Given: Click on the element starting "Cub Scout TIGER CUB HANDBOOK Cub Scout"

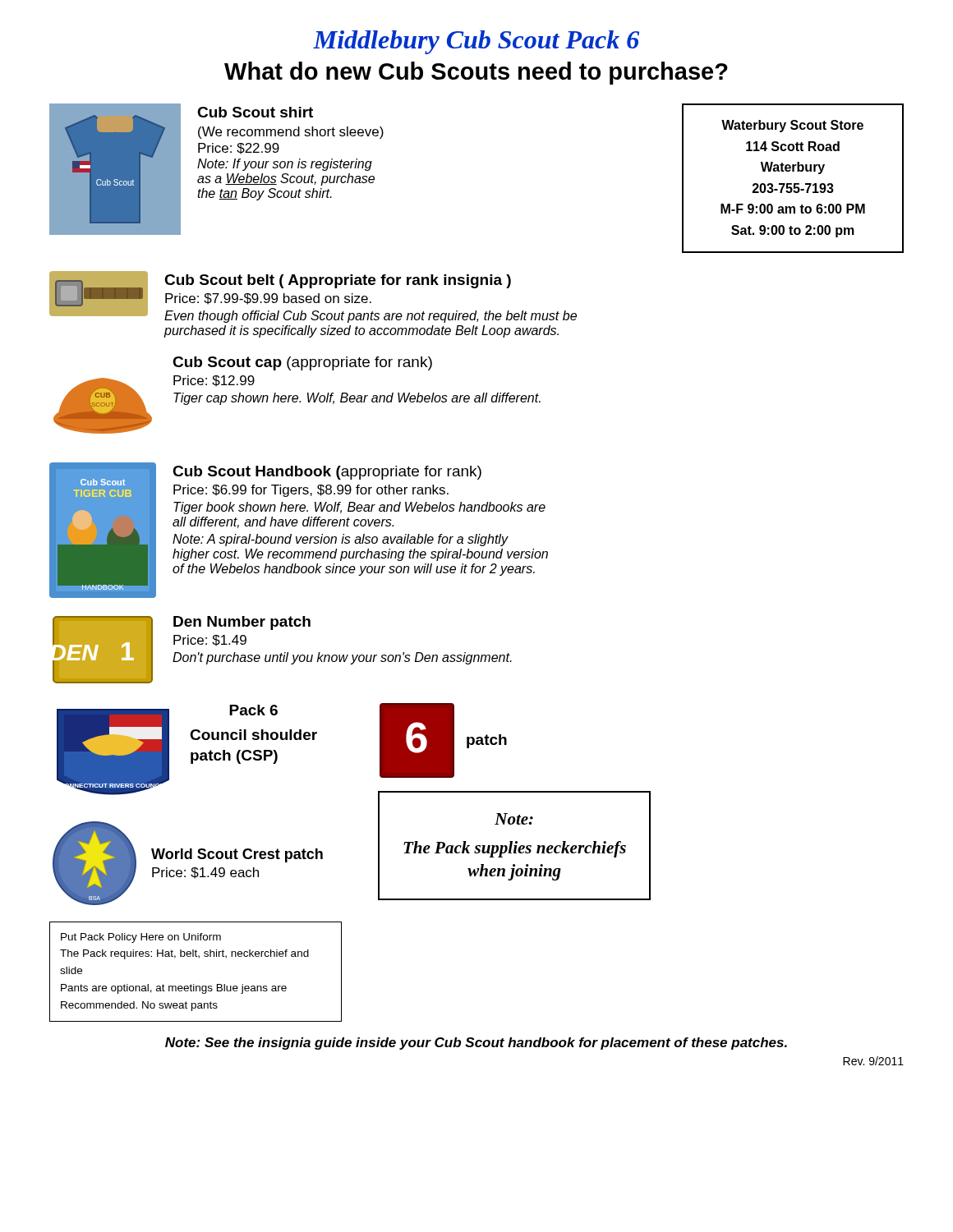Looking at the screenshot, I should pos(299,530).
